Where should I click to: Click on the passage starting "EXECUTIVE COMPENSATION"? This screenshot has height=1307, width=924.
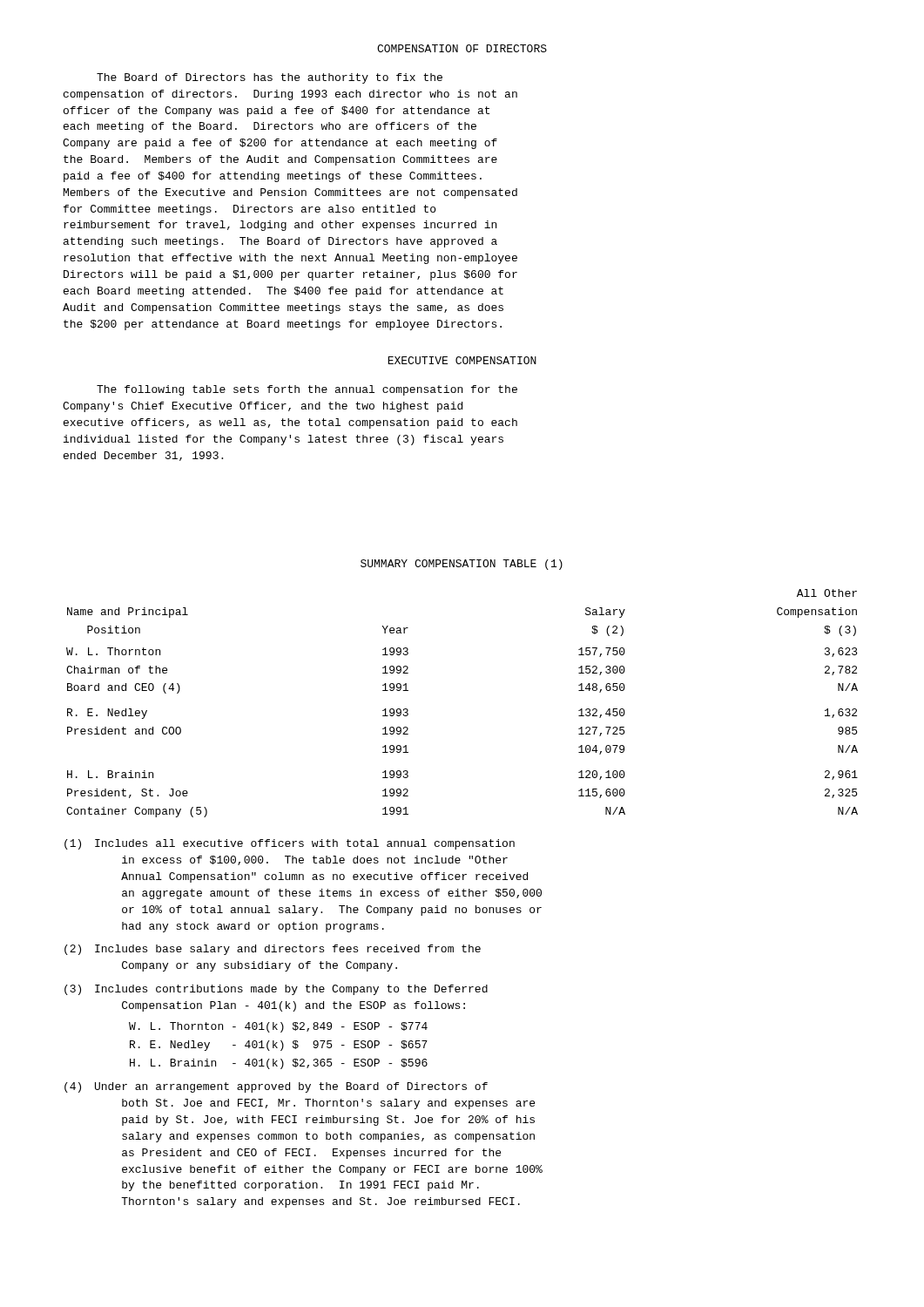462,362
